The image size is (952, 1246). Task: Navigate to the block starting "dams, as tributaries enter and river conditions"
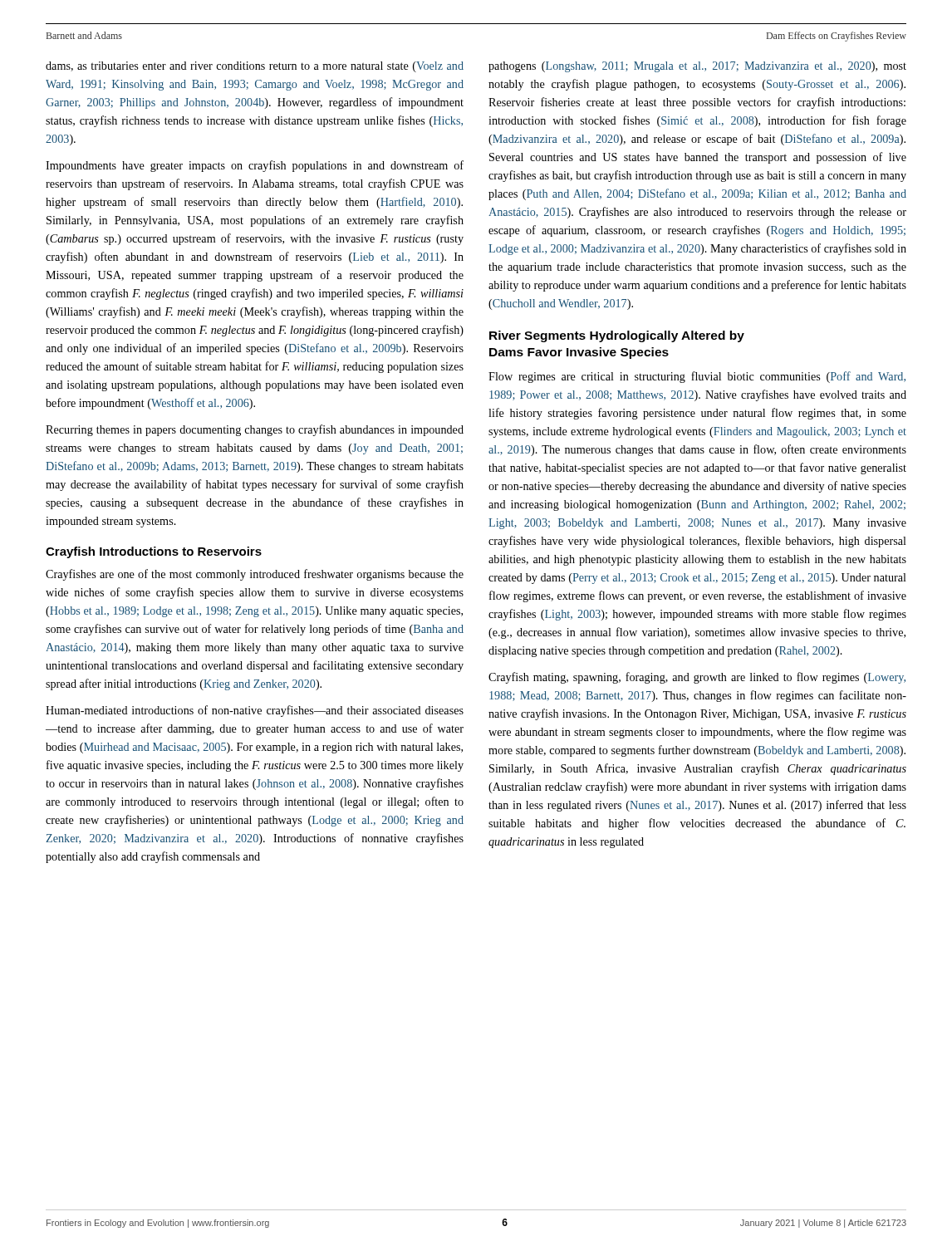[x=255, y=102]
